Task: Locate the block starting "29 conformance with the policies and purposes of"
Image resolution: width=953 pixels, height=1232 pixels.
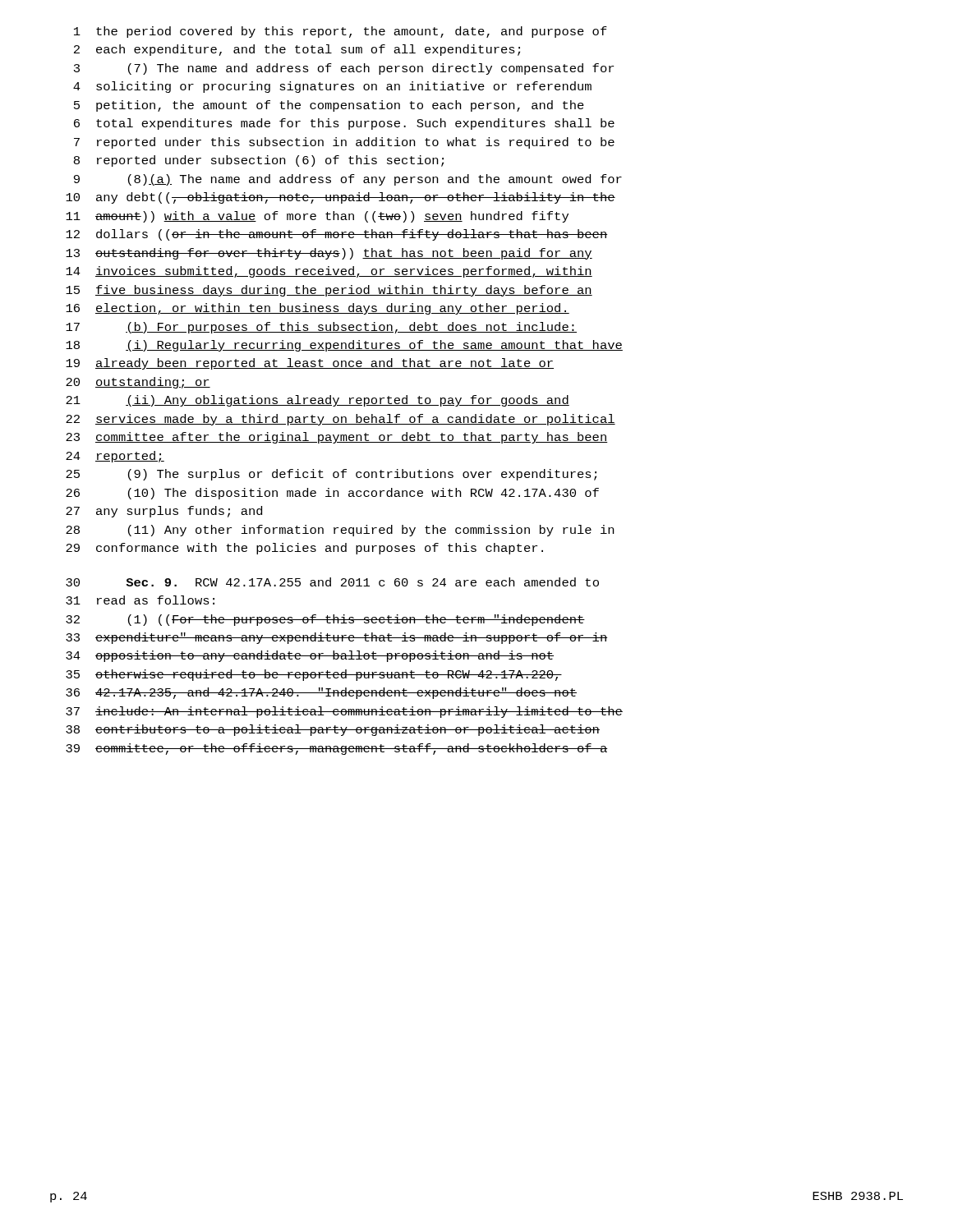Action: 476,549
